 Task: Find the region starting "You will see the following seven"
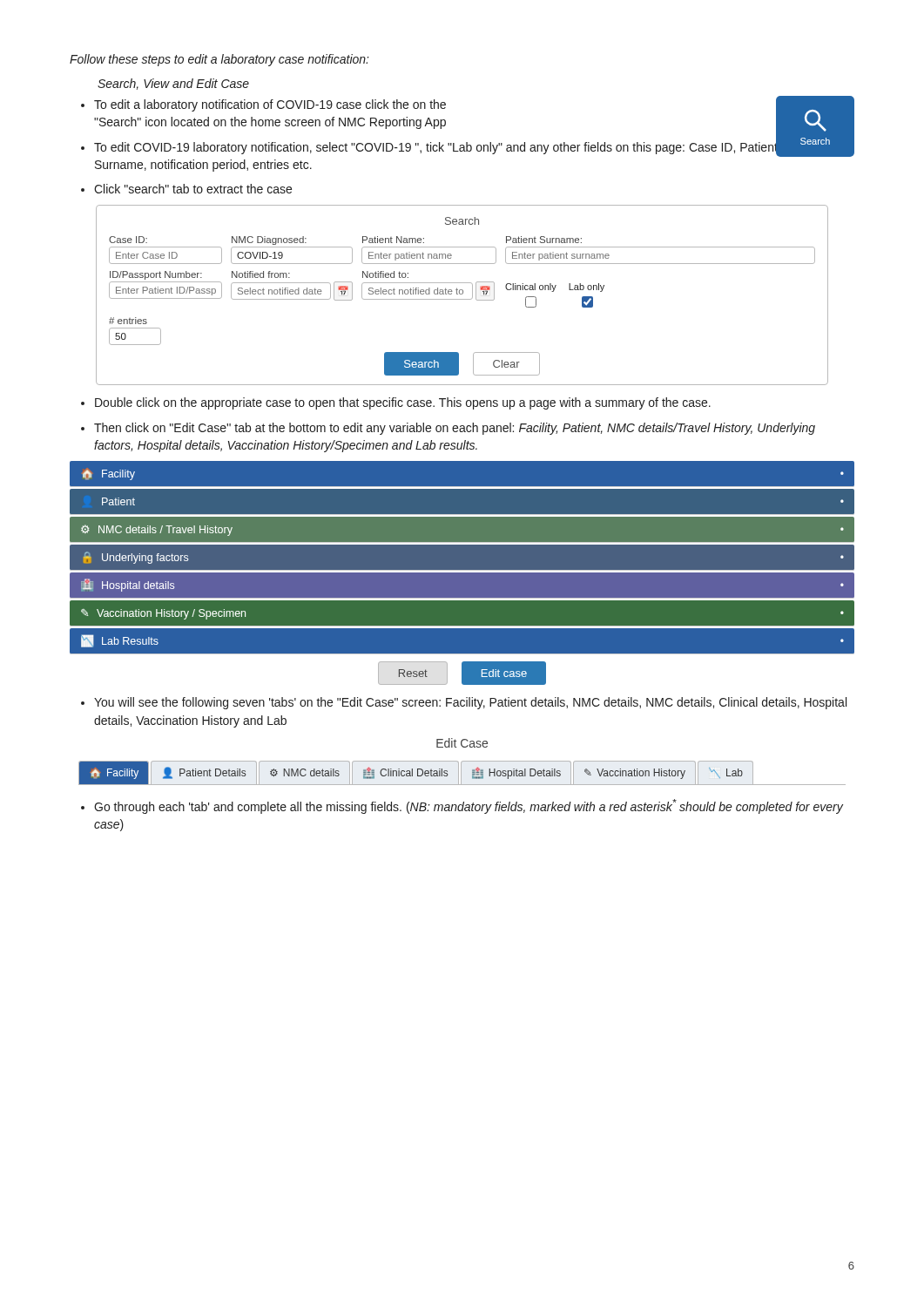pos(471,711)
